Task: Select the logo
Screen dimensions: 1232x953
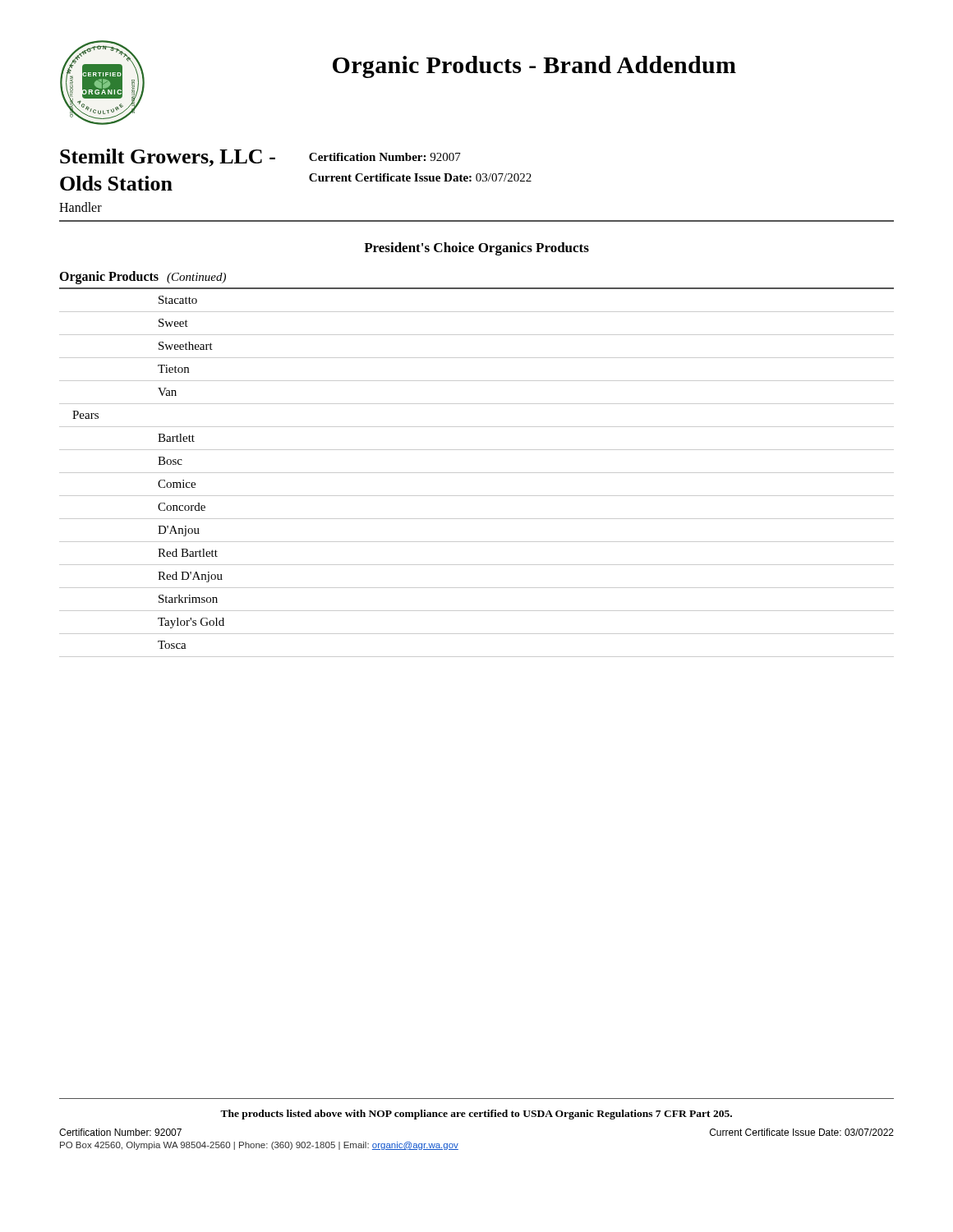Action: point(104,84)
